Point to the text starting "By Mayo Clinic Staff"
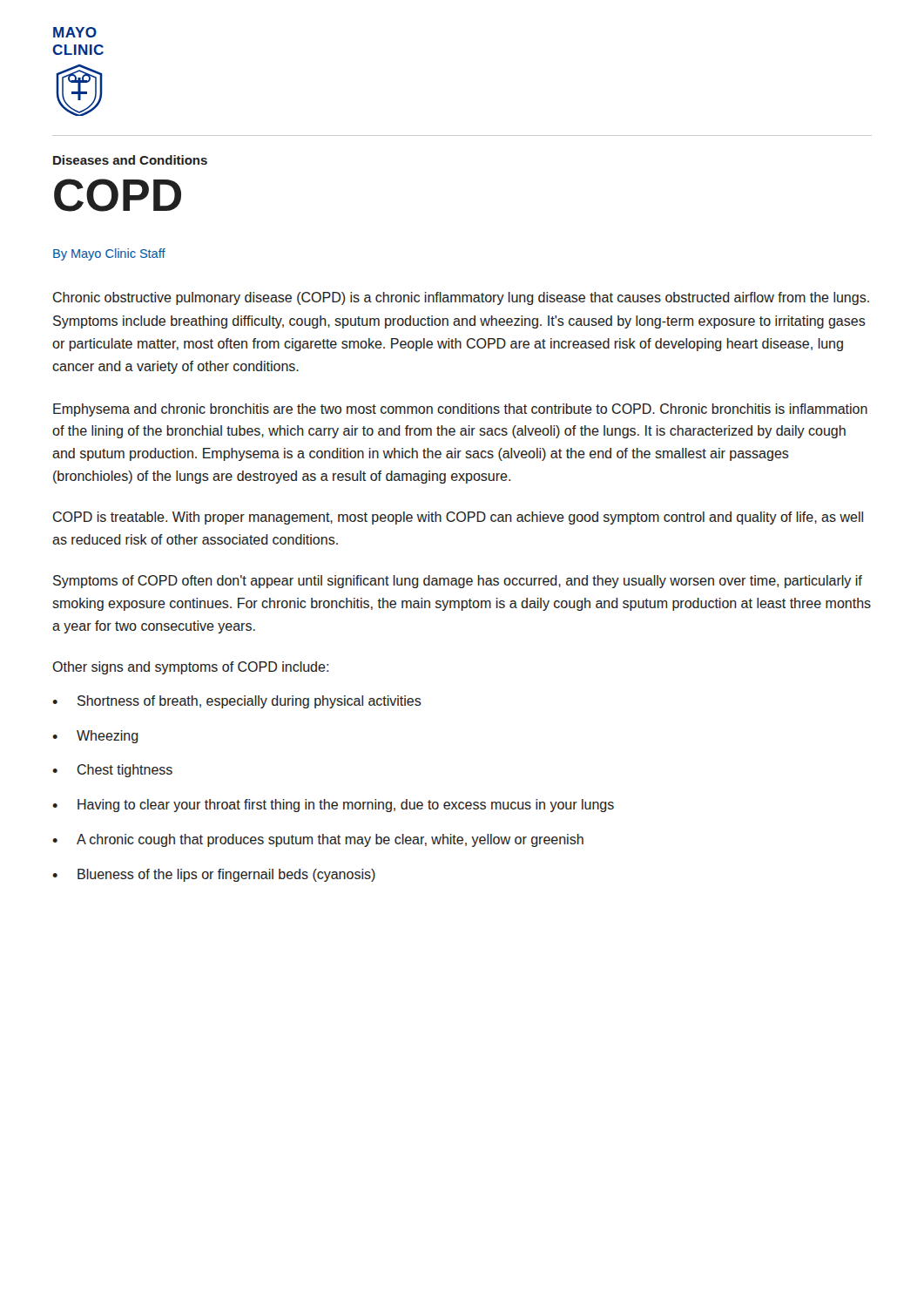The image size is (924, 1307). [x=109, y=254]
